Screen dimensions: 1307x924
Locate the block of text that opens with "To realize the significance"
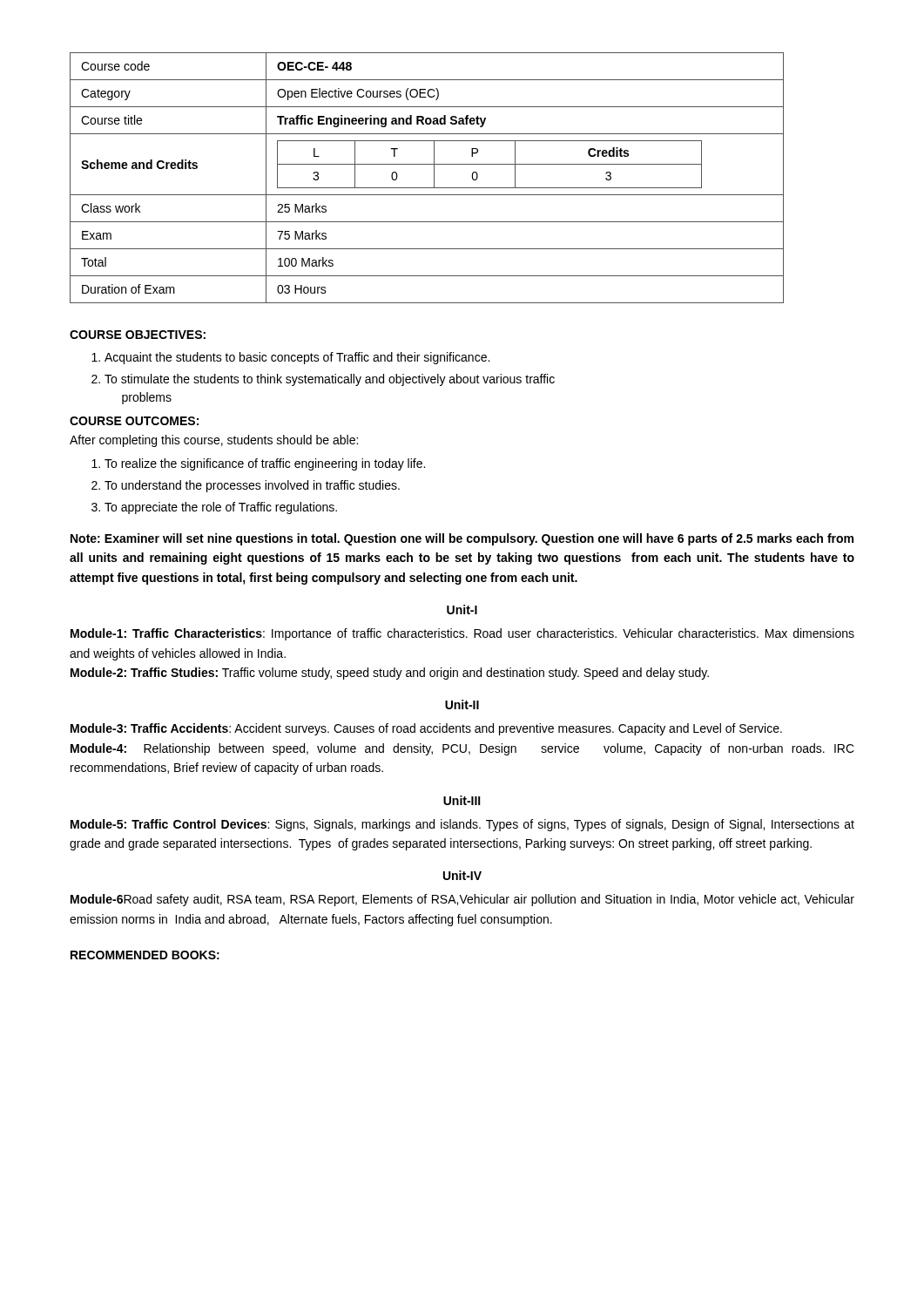coord(265,464)
